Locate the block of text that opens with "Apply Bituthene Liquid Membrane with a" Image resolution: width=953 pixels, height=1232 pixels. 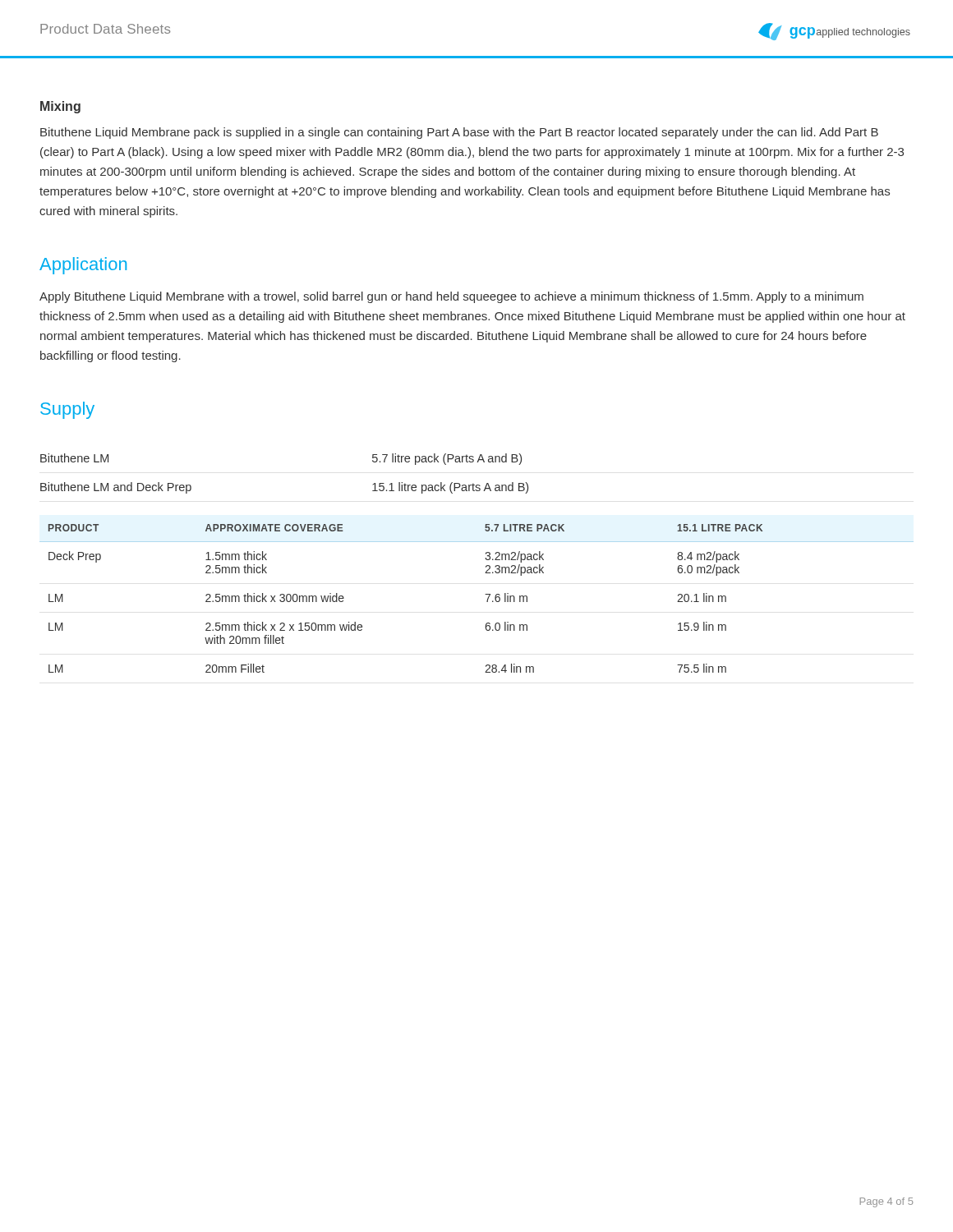[472, 326]
